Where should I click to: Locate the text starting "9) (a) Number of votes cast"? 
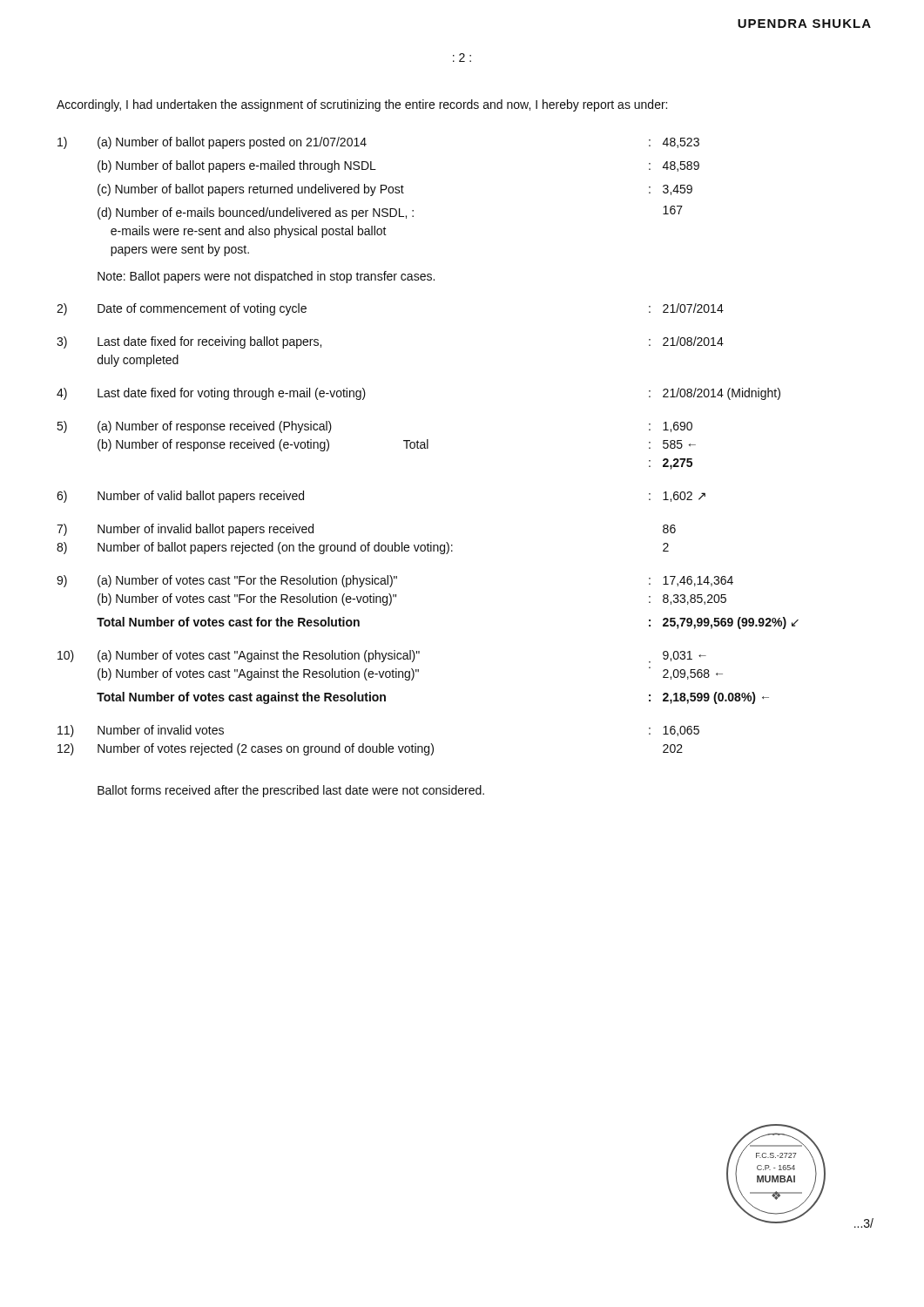pyautogui.click(x=395, y=581)
